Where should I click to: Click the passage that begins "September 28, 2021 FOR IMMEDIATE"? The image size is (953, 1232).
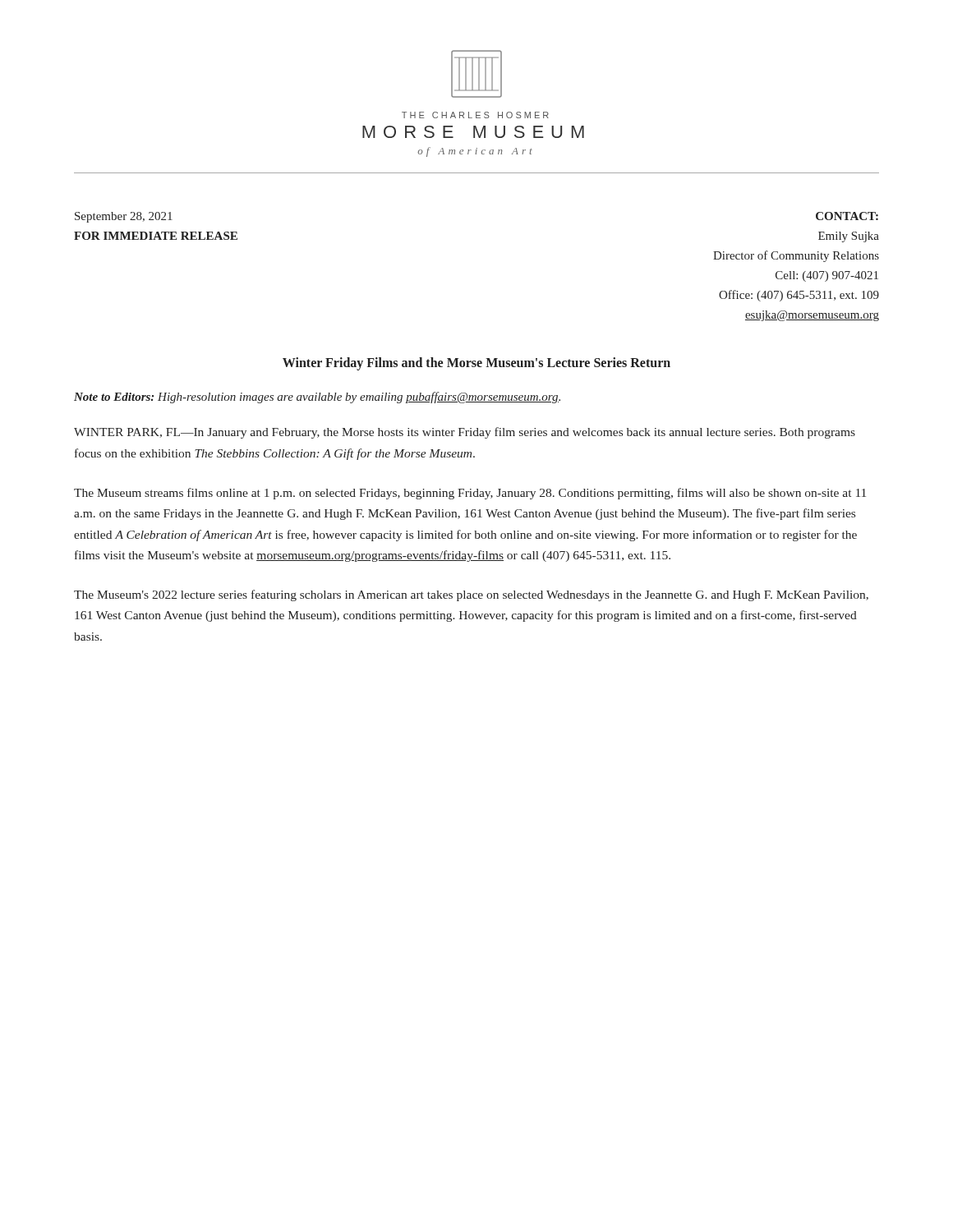coord(156,226)
